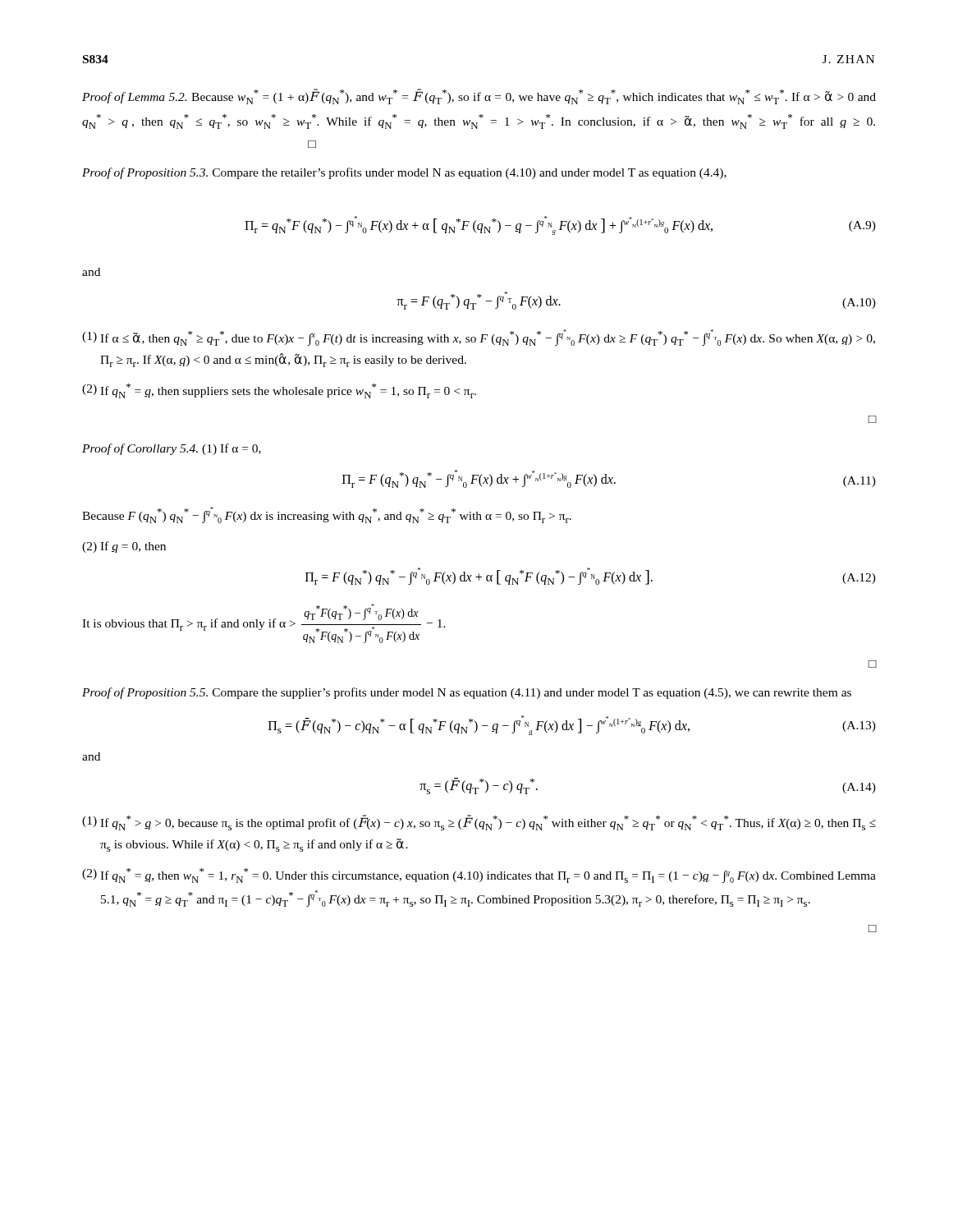The width and height of the screenshot is (958, 1232).
Task: Select the passage starting "(1) If α ≤ α̃, then qN*"
Action: (x=479, y=349)
